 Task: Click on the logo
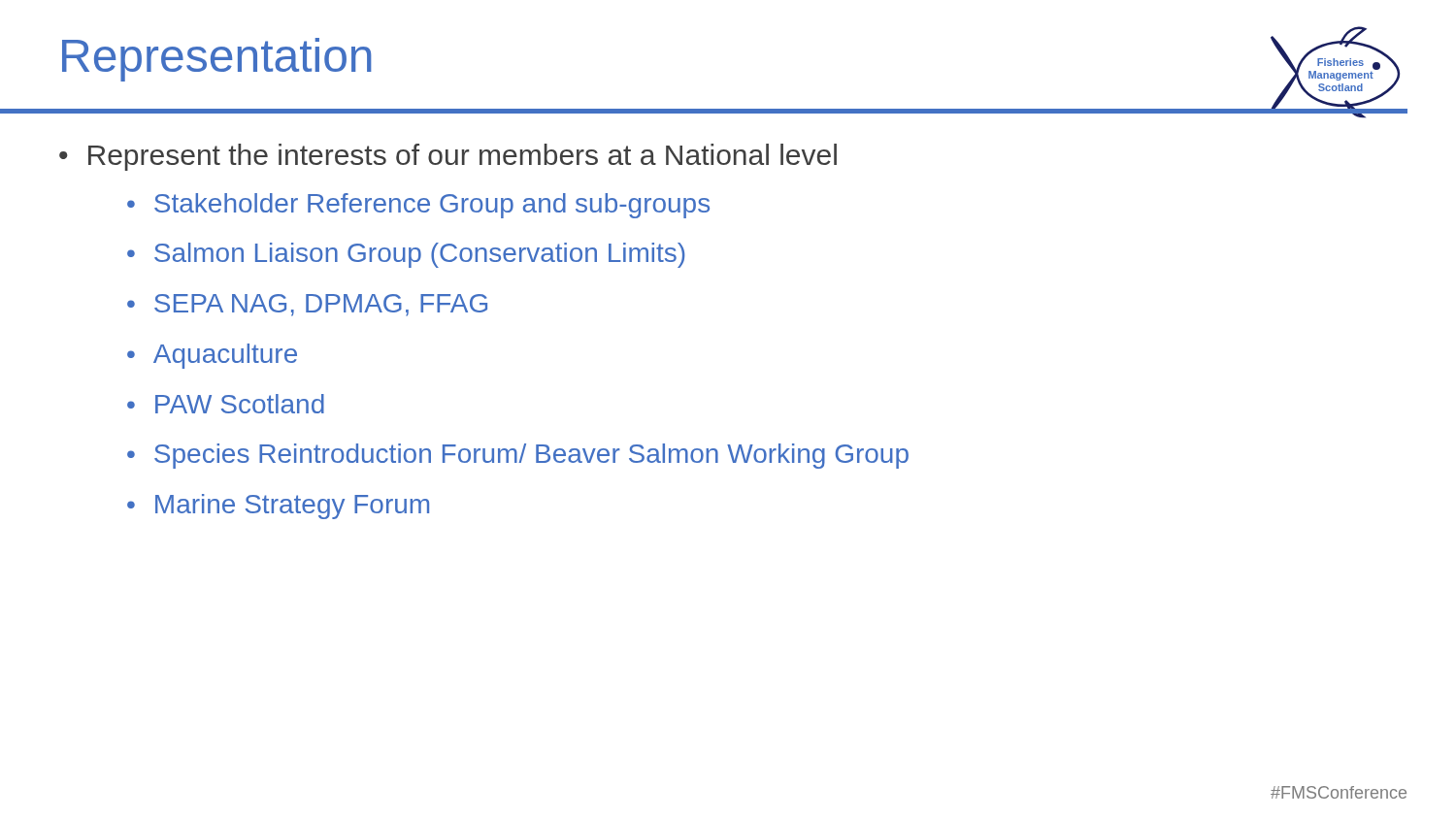[1341, 73]
